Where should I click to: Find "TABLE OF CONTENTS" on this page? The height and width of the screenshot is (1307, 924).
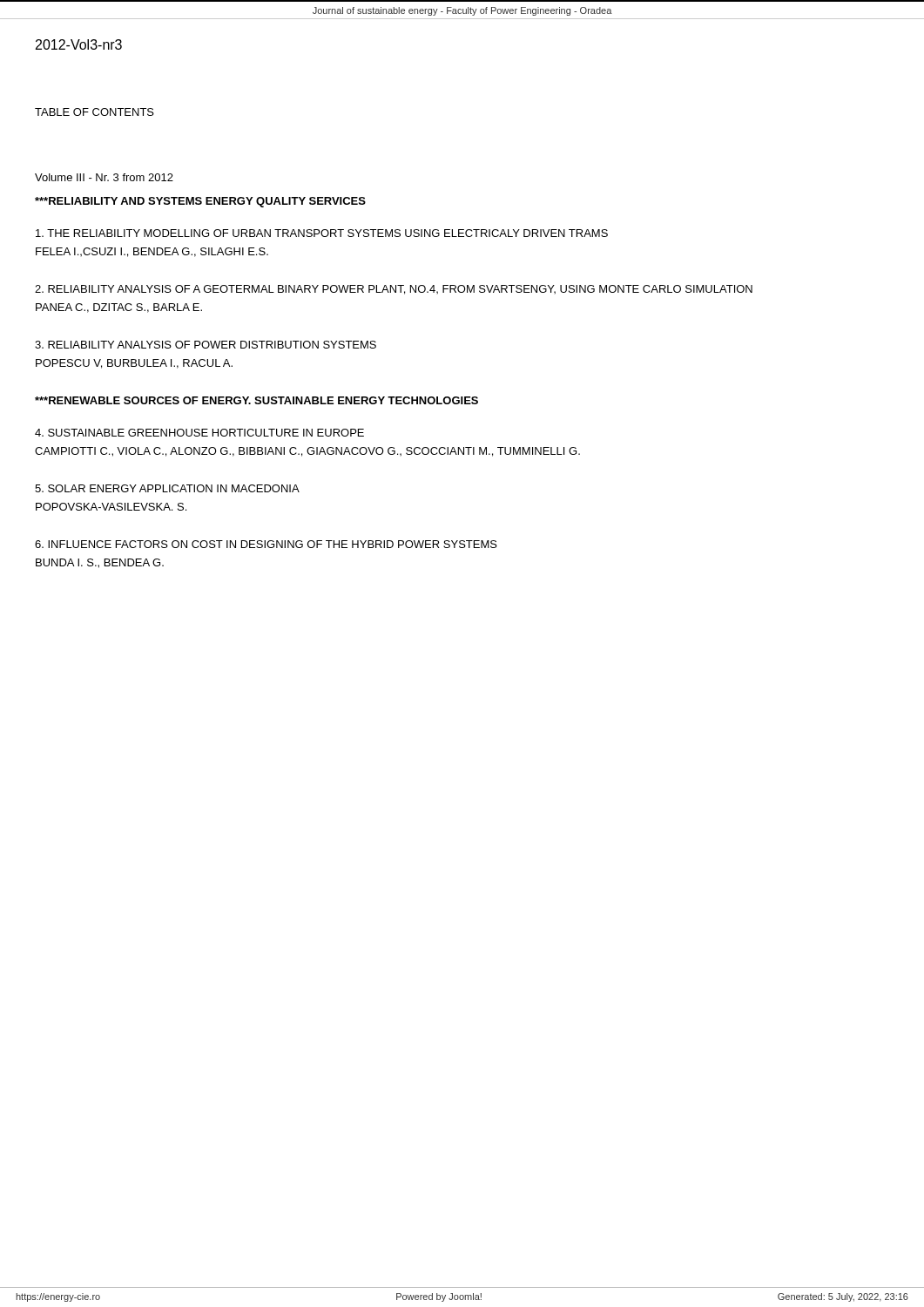[94, 112]
